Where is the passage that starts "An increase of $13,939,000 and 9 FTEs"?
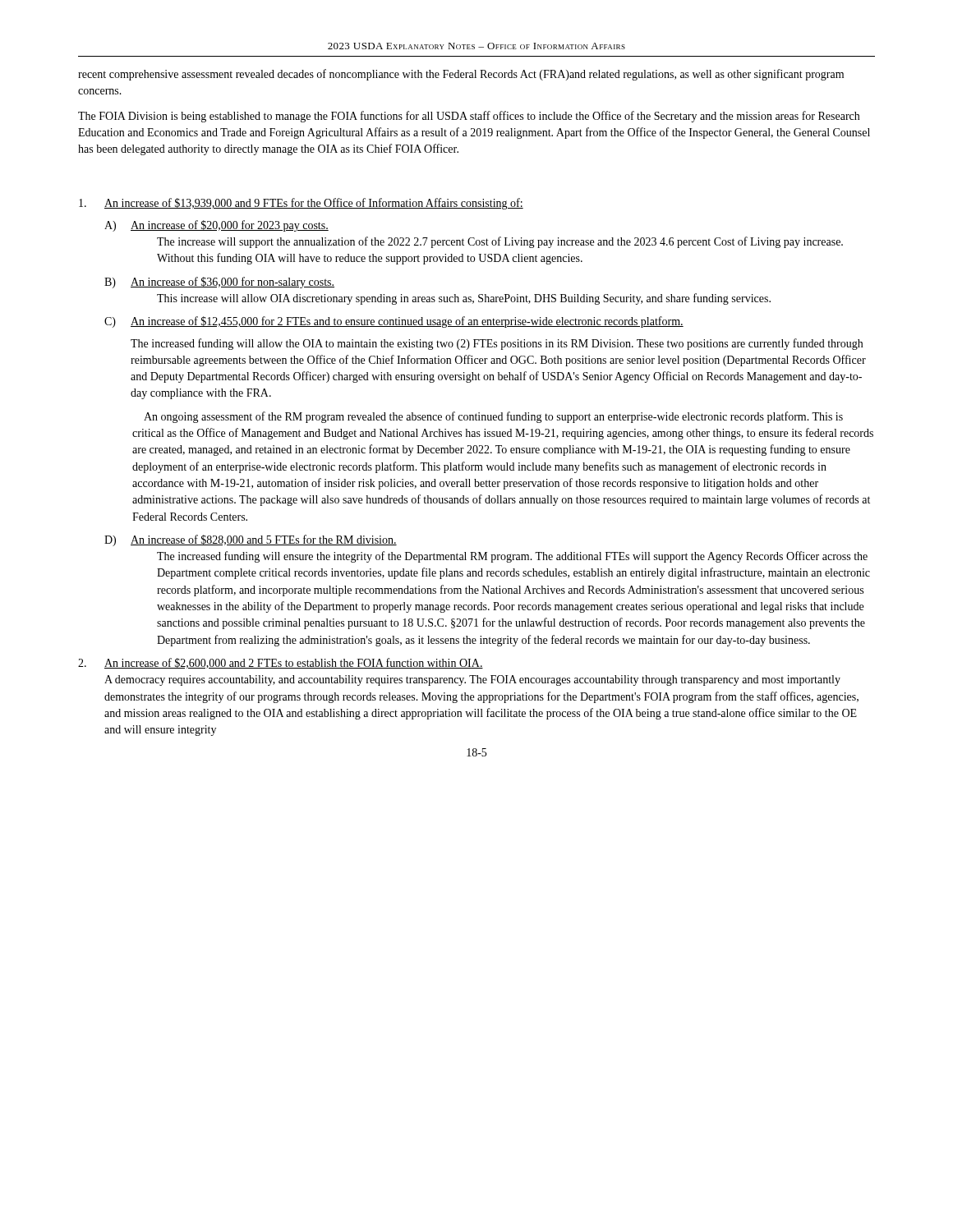 pos(476,204)
